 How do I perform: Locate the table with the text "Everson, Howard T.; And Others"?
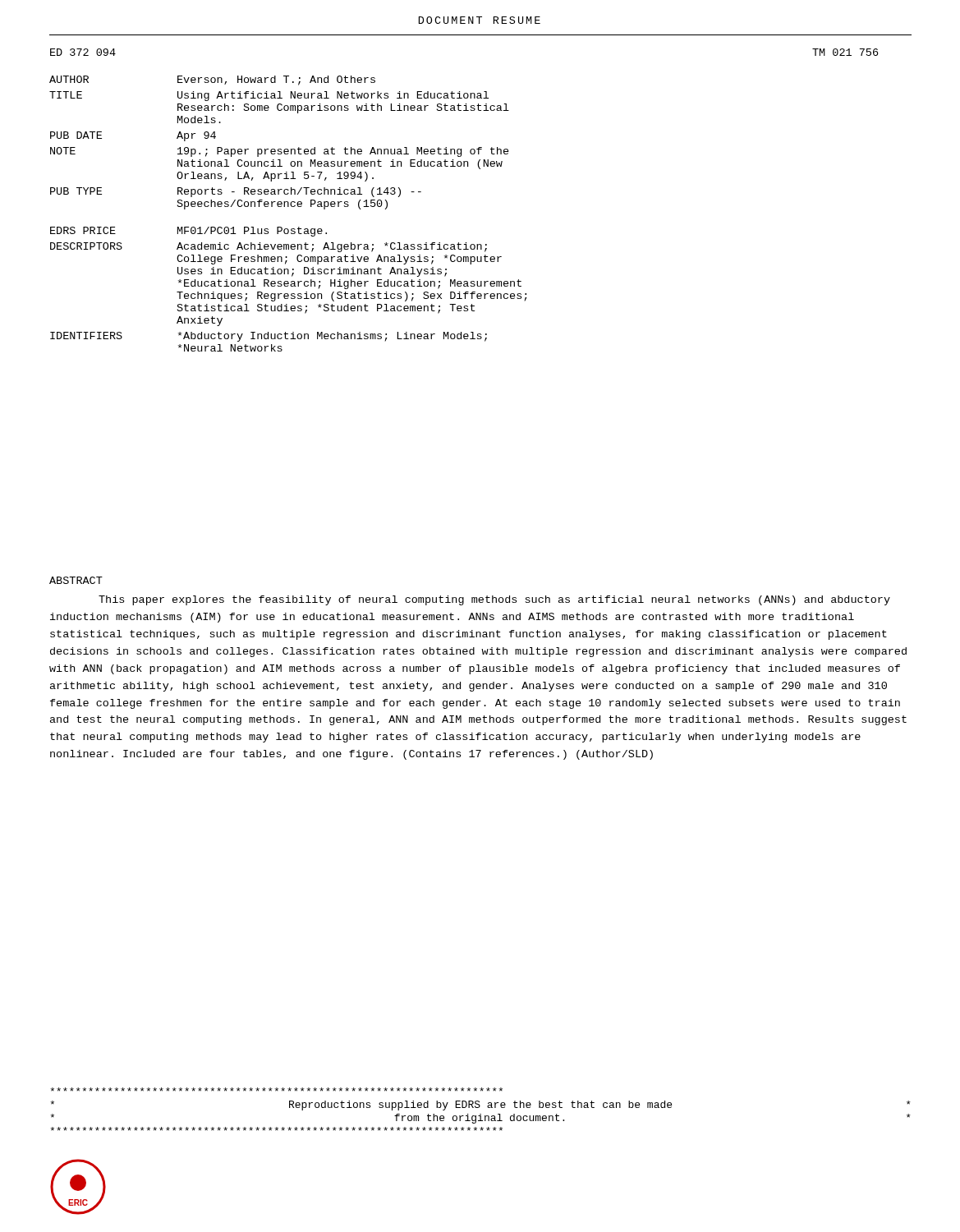[x=480, y=201]
